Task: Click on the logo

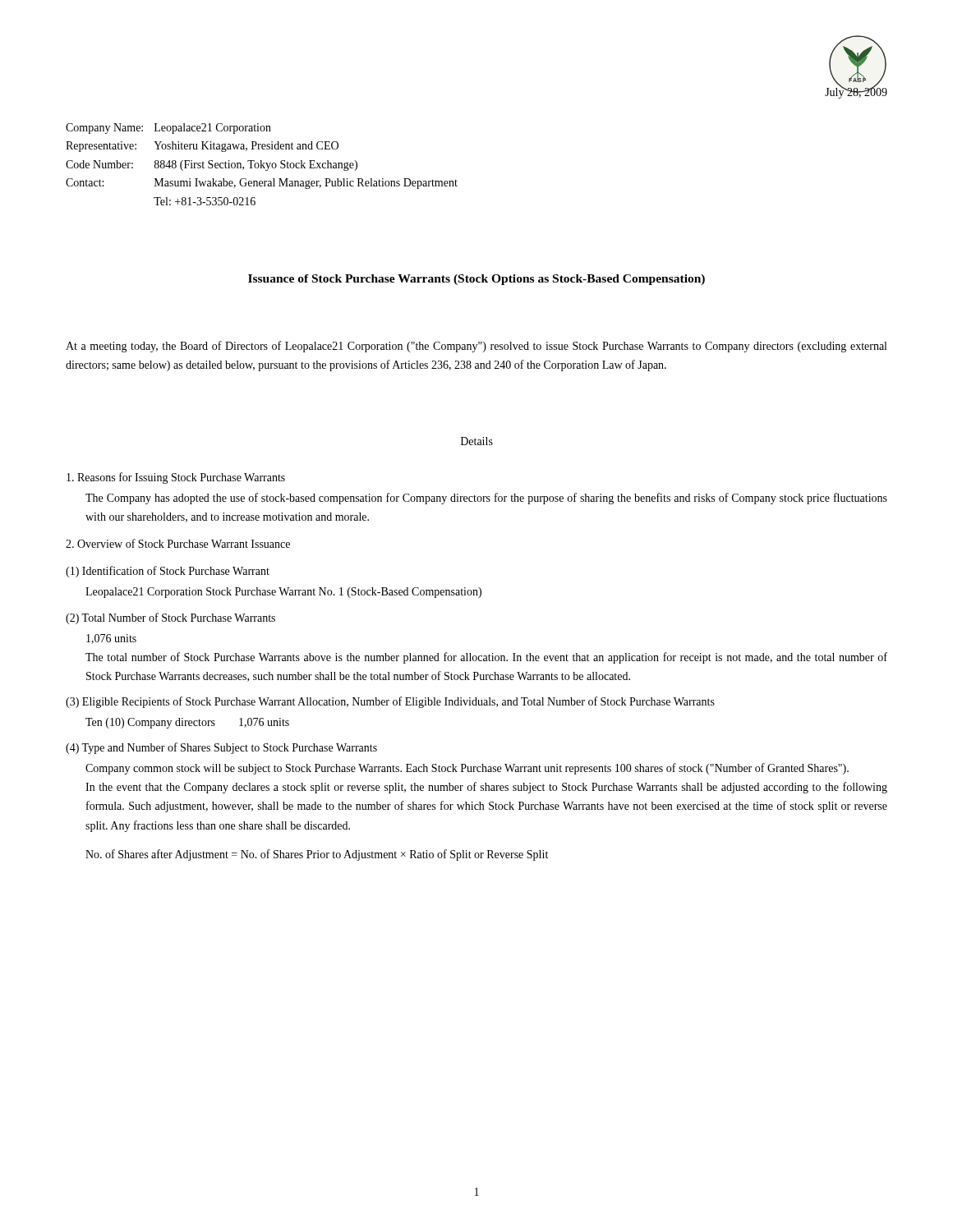Action: point(858,64)
